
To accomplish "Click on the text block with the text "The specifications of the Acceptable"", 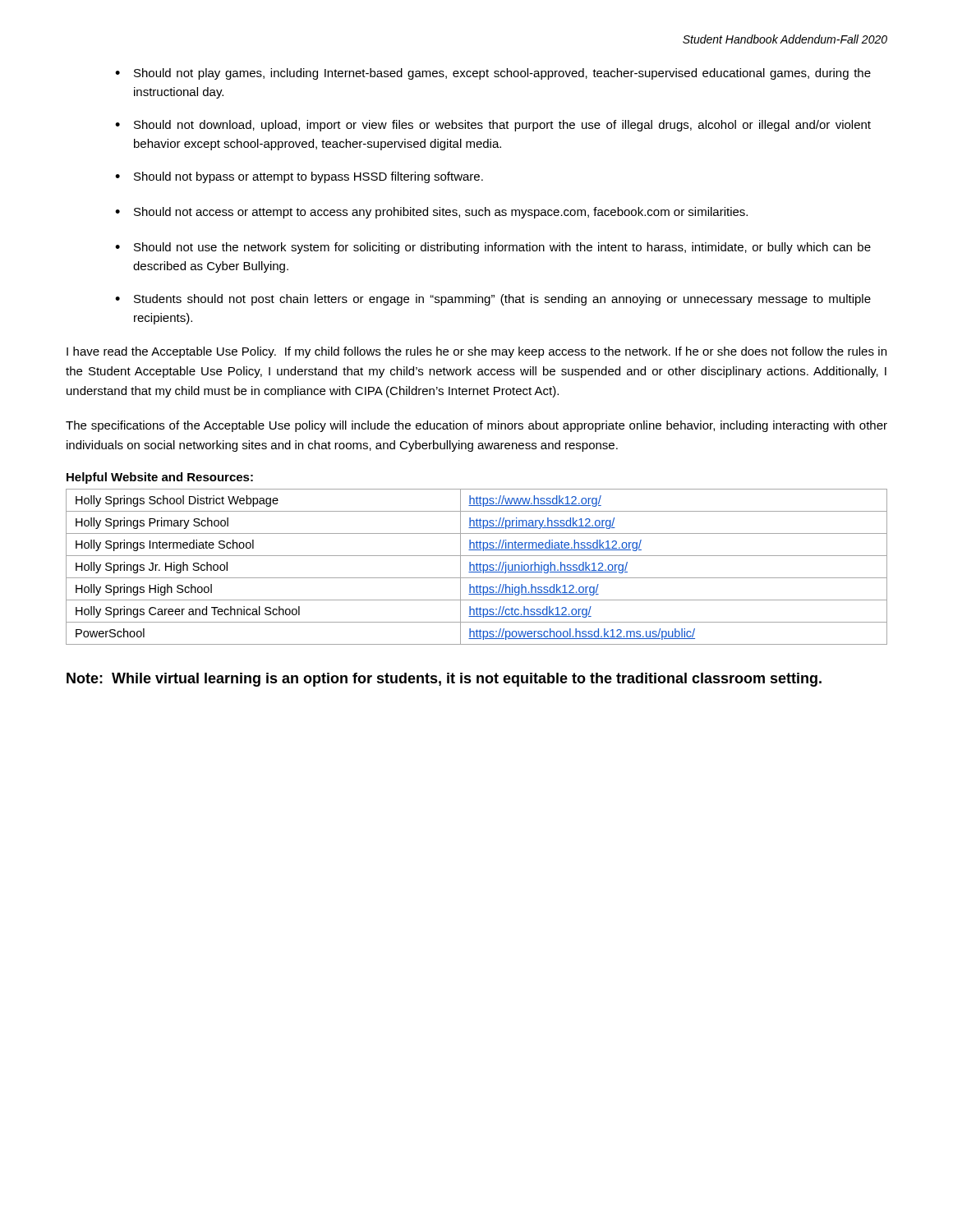I will click(476, 435).
